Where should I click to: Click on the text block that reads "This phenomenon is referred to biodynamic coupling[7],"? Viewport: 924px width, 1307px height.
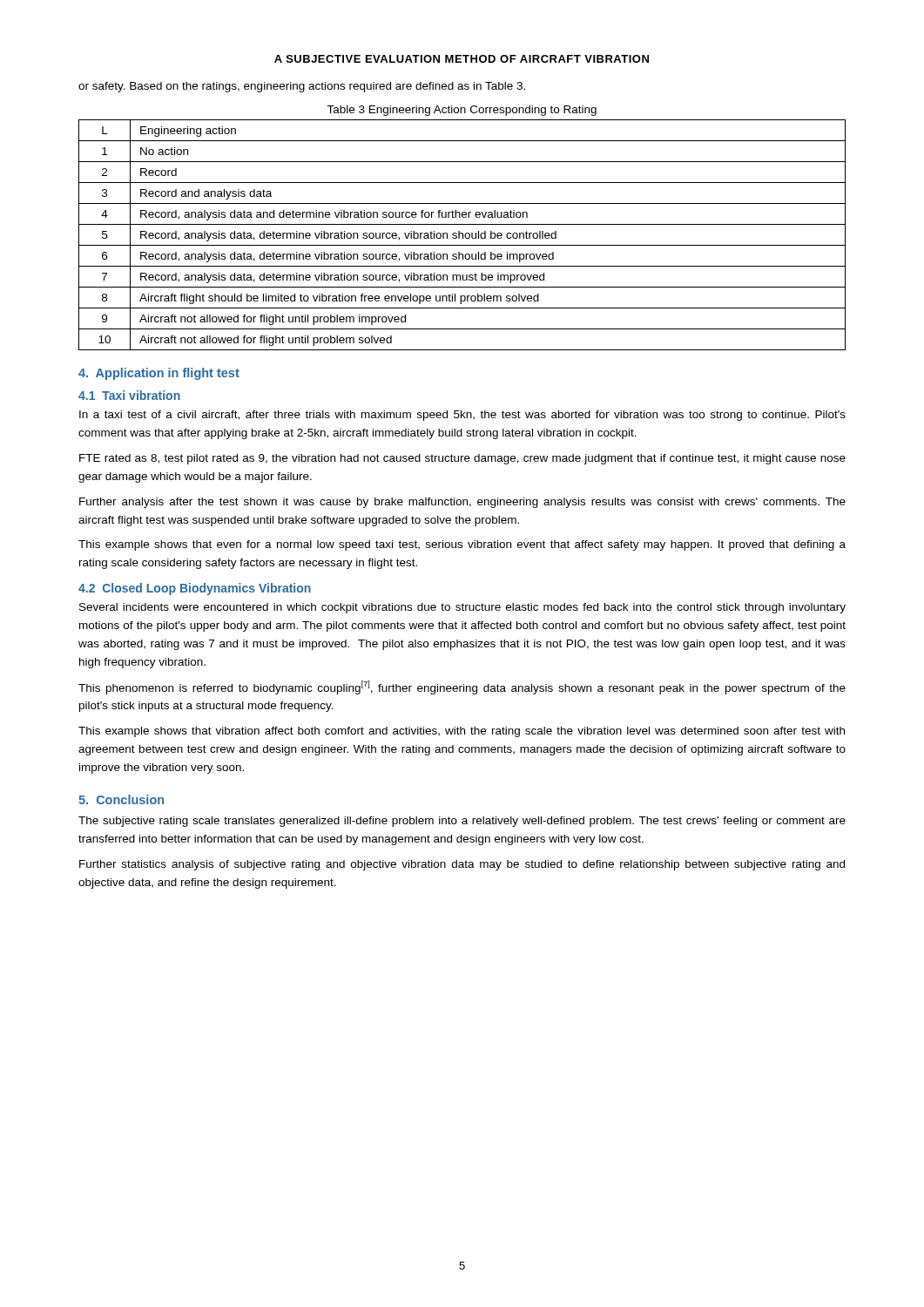click(462, 696)
